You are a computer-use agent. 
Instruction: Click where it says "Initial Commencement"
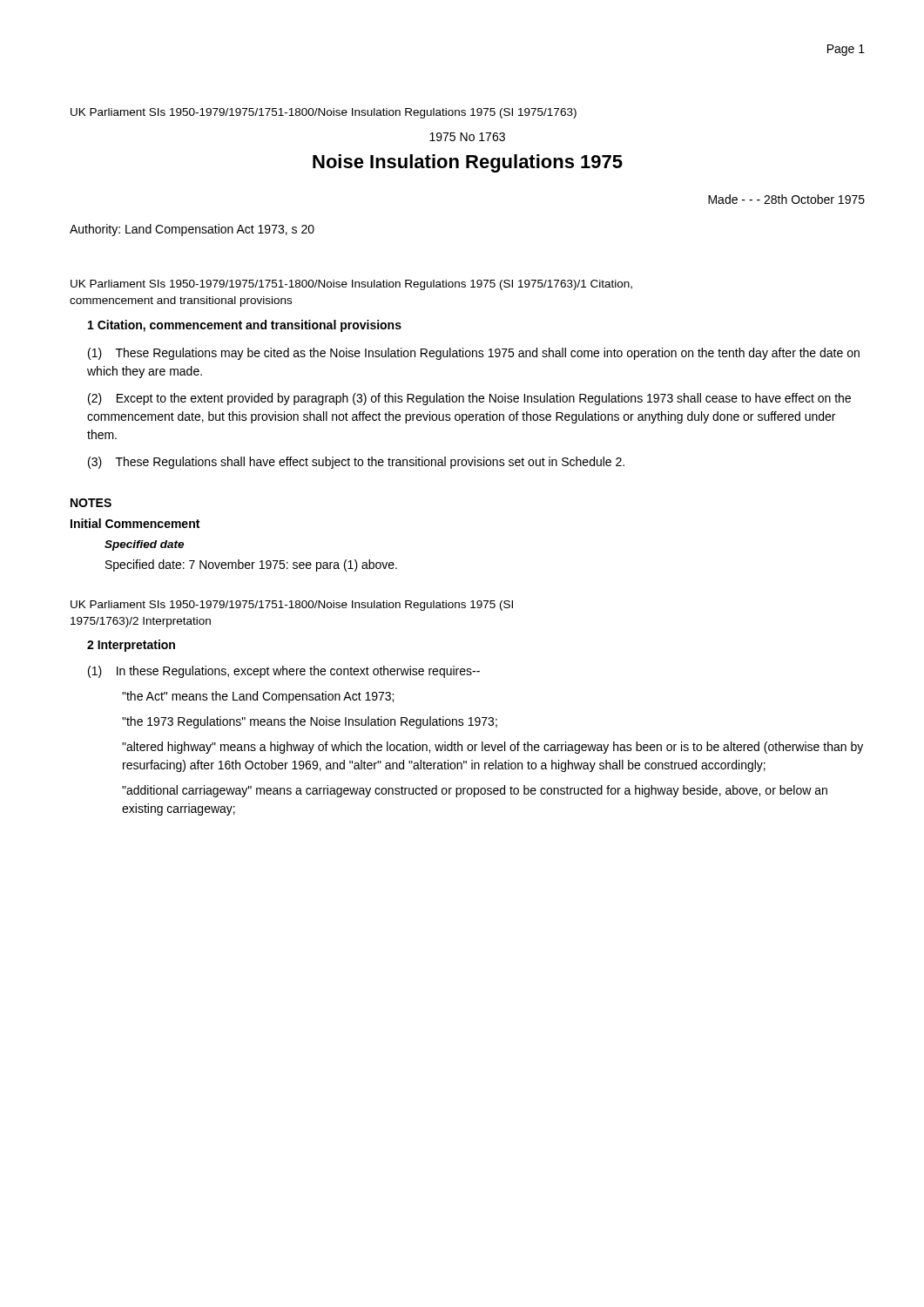click(x=135, y=523)
